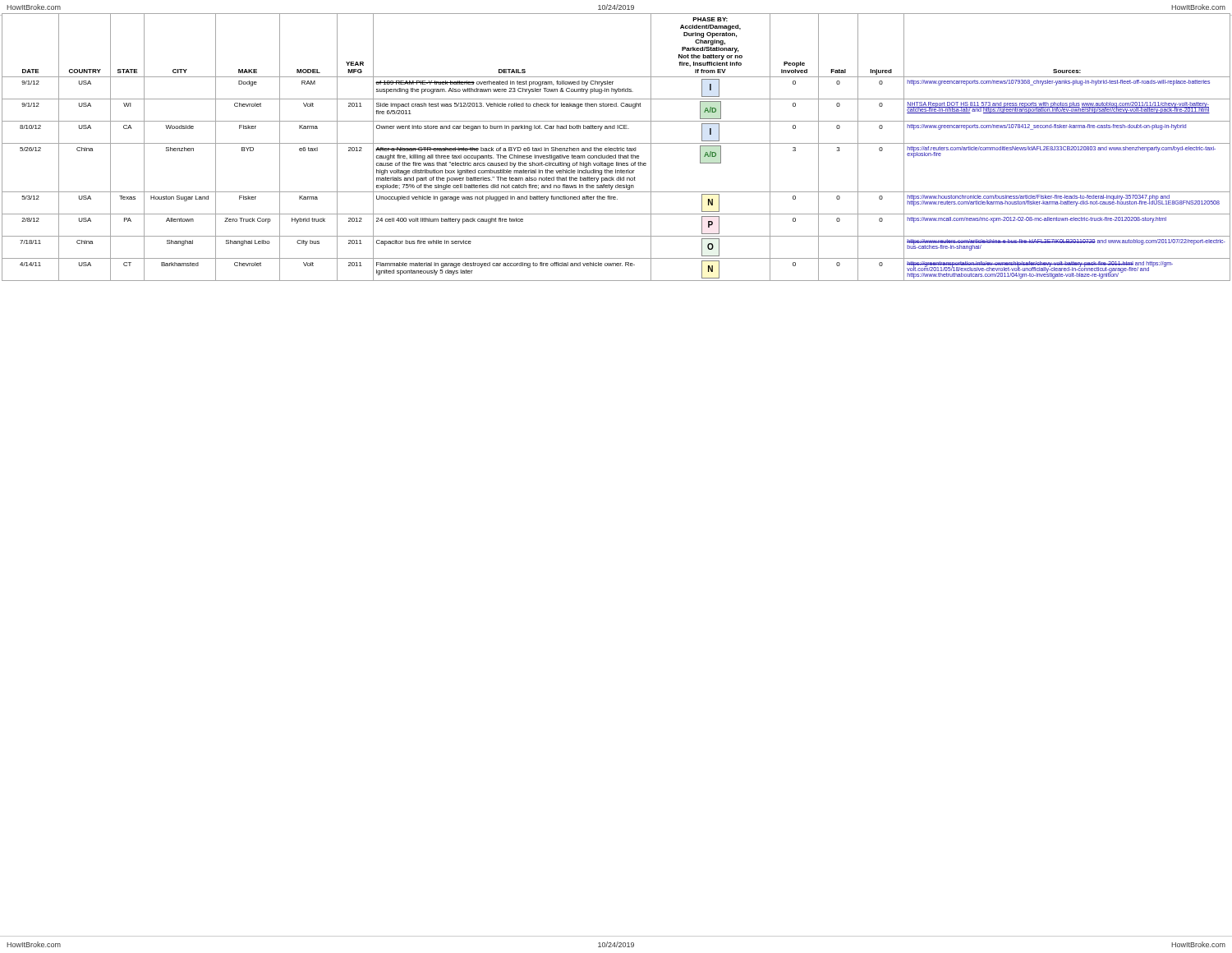Screen dimensions: 953x1232
Task: Find the table that mentions "People involved"
Action: point(616,476)
